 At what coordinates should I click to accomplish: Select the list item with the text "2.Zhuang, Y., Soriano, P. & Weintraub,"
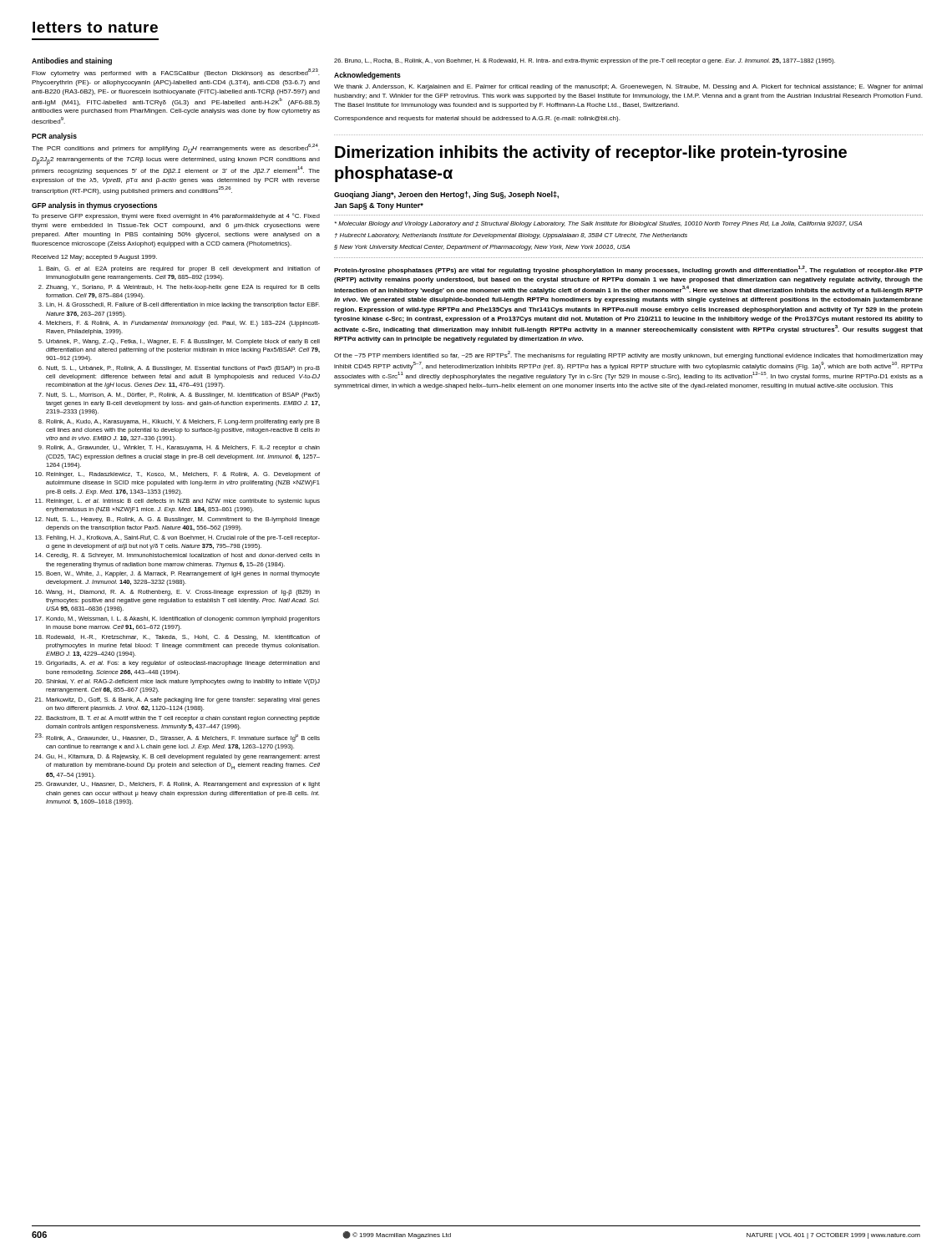tap(176, 291)
